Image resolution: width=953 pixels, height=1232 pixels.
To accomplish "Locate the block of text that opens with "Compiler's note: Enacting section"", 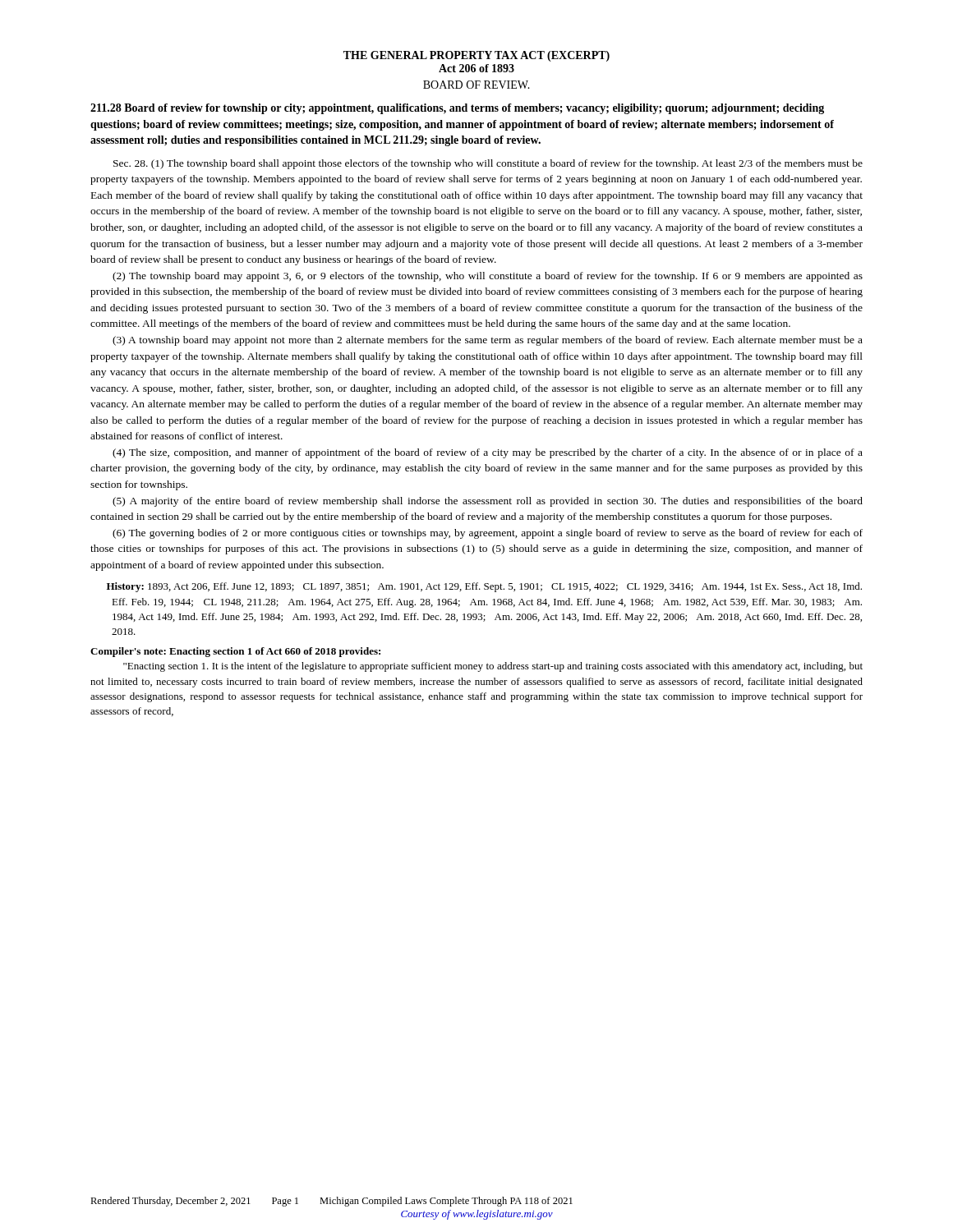I will click(476, 681).
